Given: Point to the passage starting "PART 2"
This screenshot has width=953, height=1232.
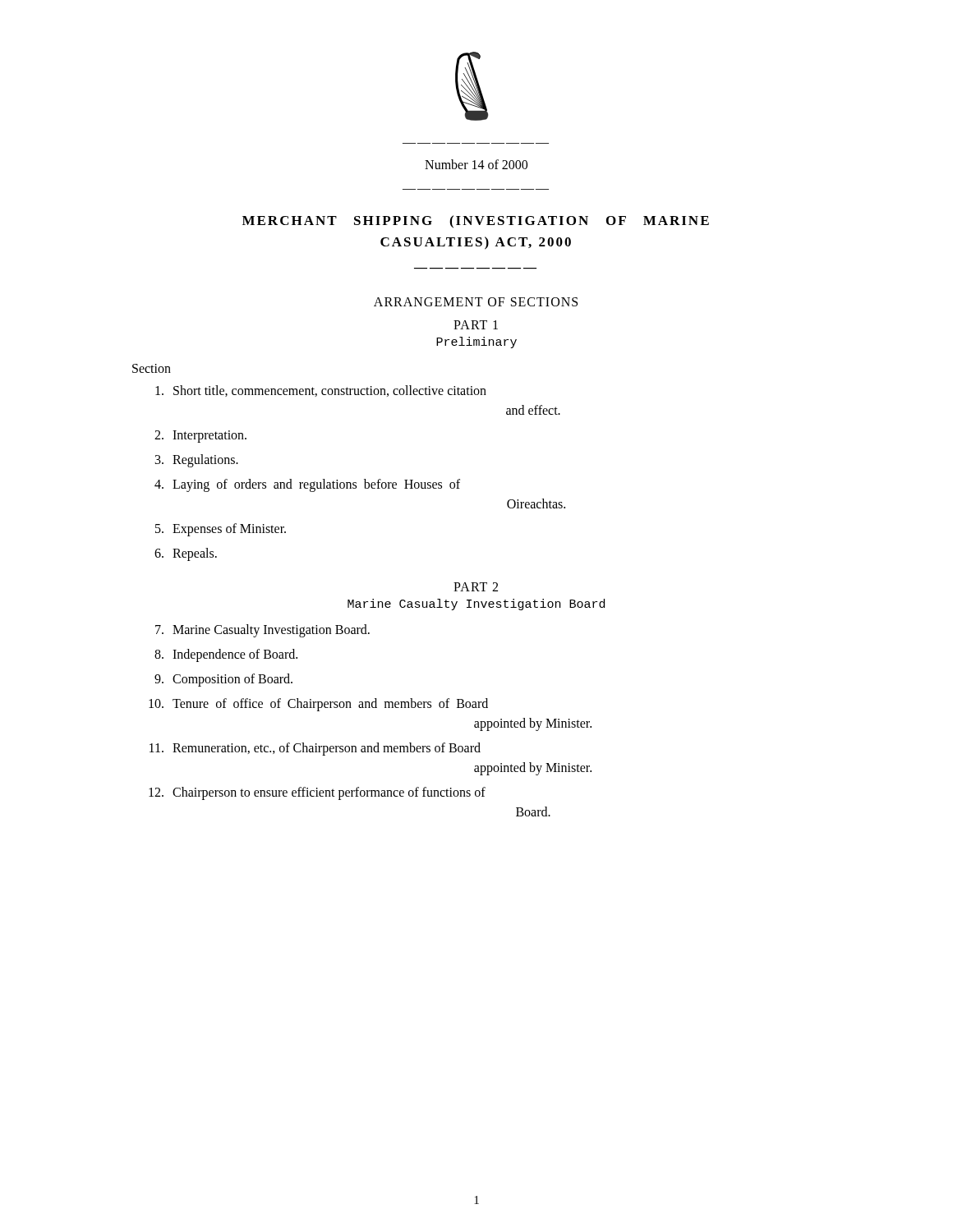Looking at the screenshot, I should point(476,587).
